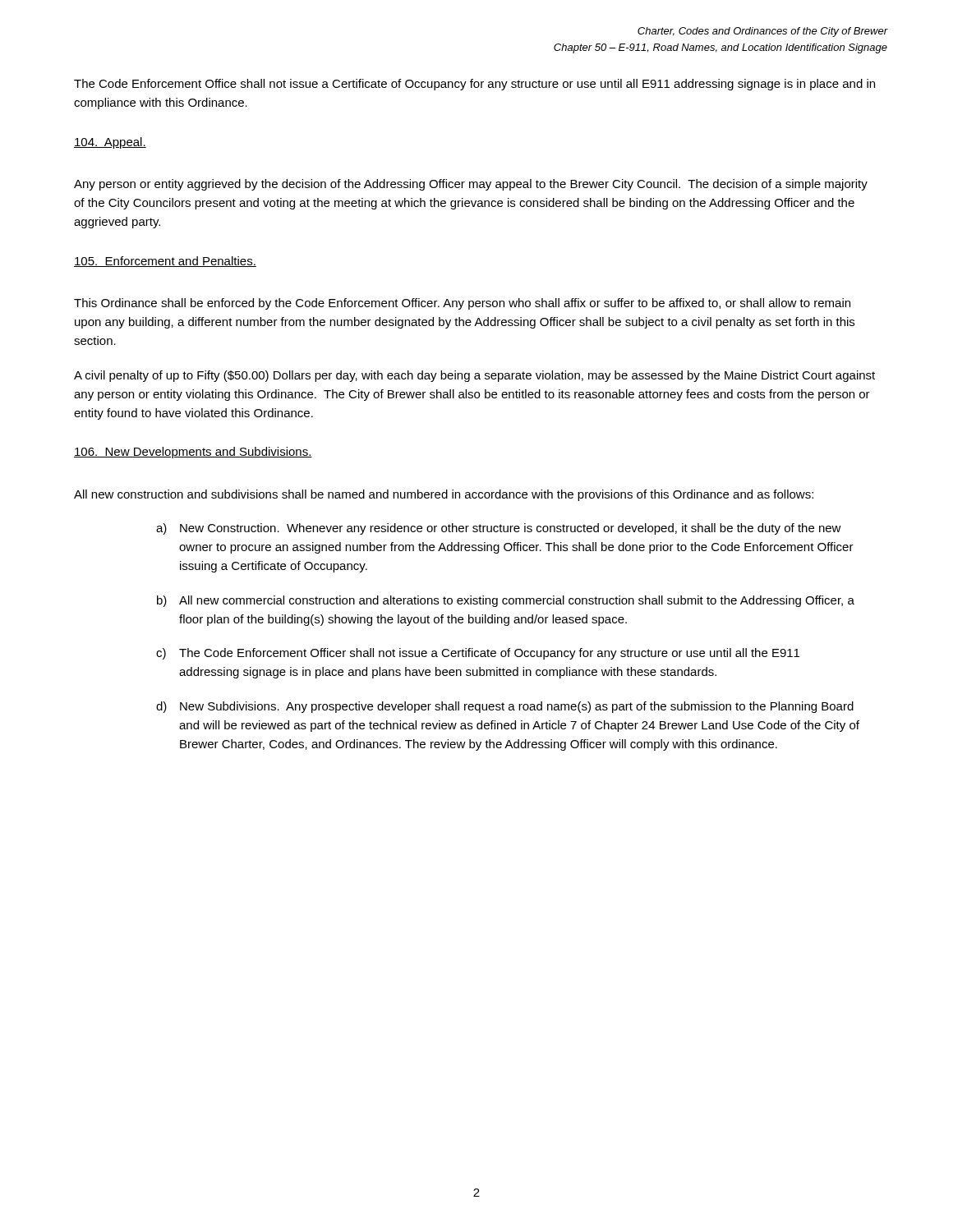The height and width of the screenshot is (1232, 953).
Task: Point to the block beginning "All new construction and"
Action: click(x=444, y=494)
